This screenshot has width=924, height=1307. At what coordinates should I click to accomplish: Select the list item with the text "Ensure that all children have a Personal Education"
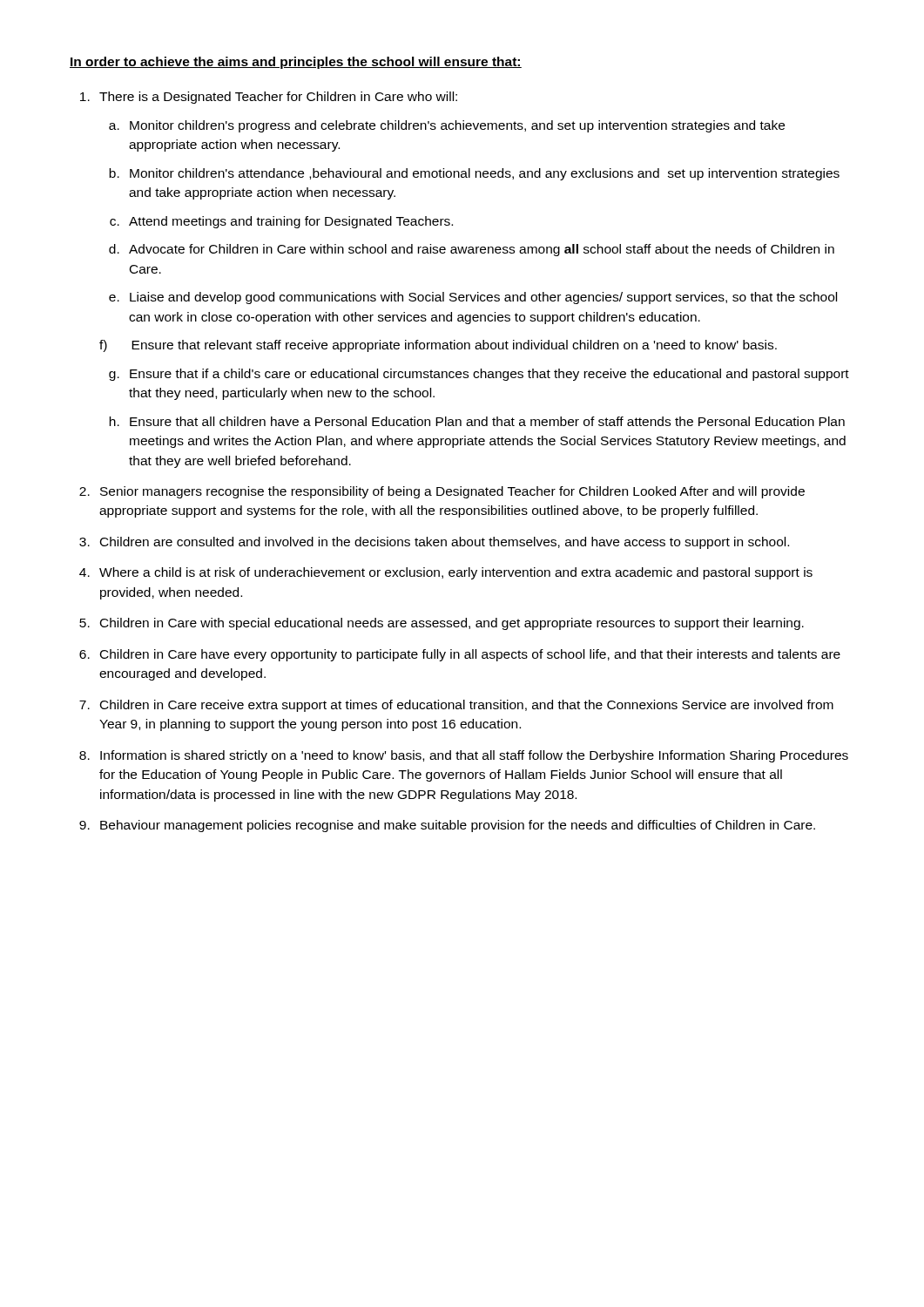[488, 441]
